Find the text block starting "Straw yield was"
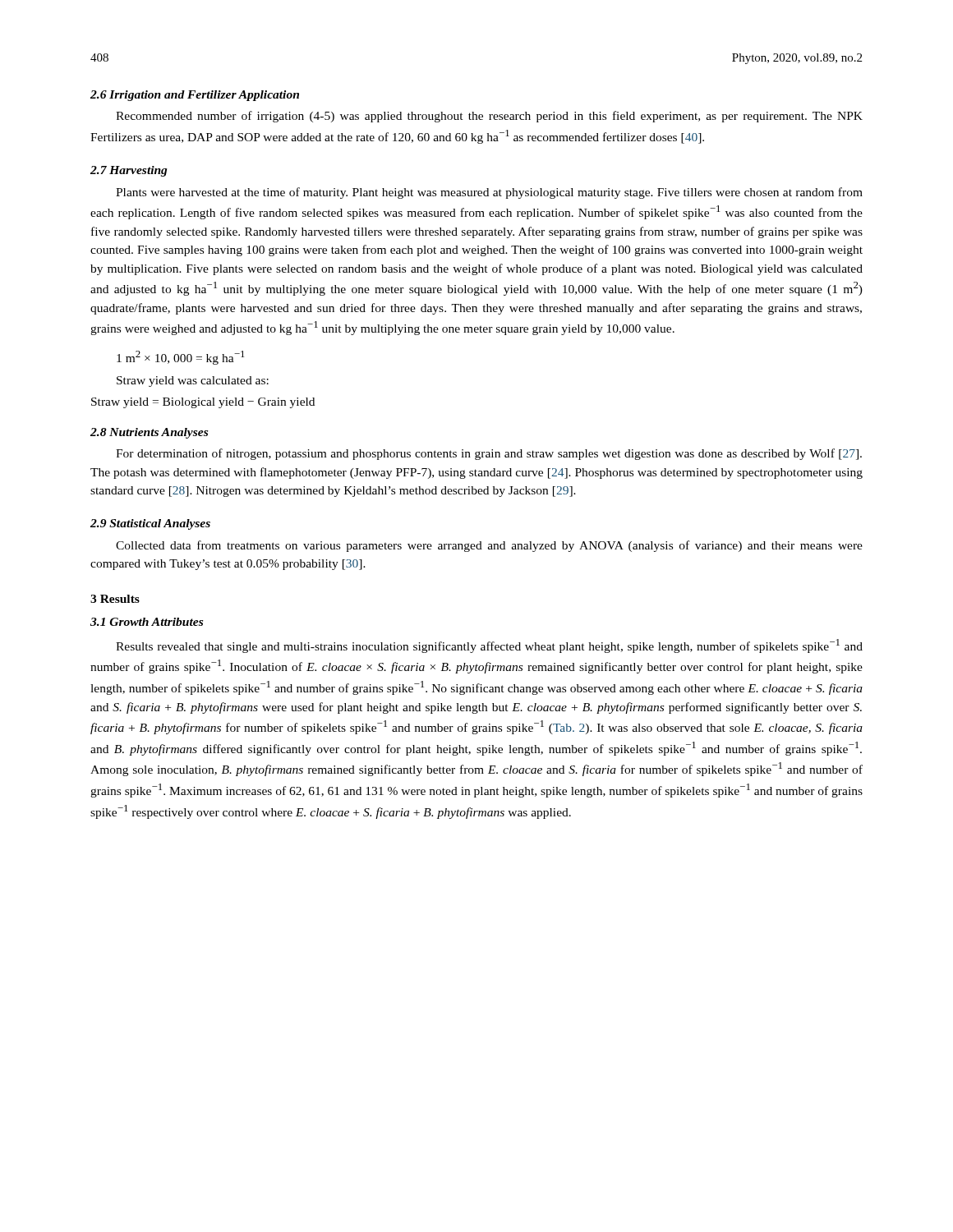 [x=193, y=380]
